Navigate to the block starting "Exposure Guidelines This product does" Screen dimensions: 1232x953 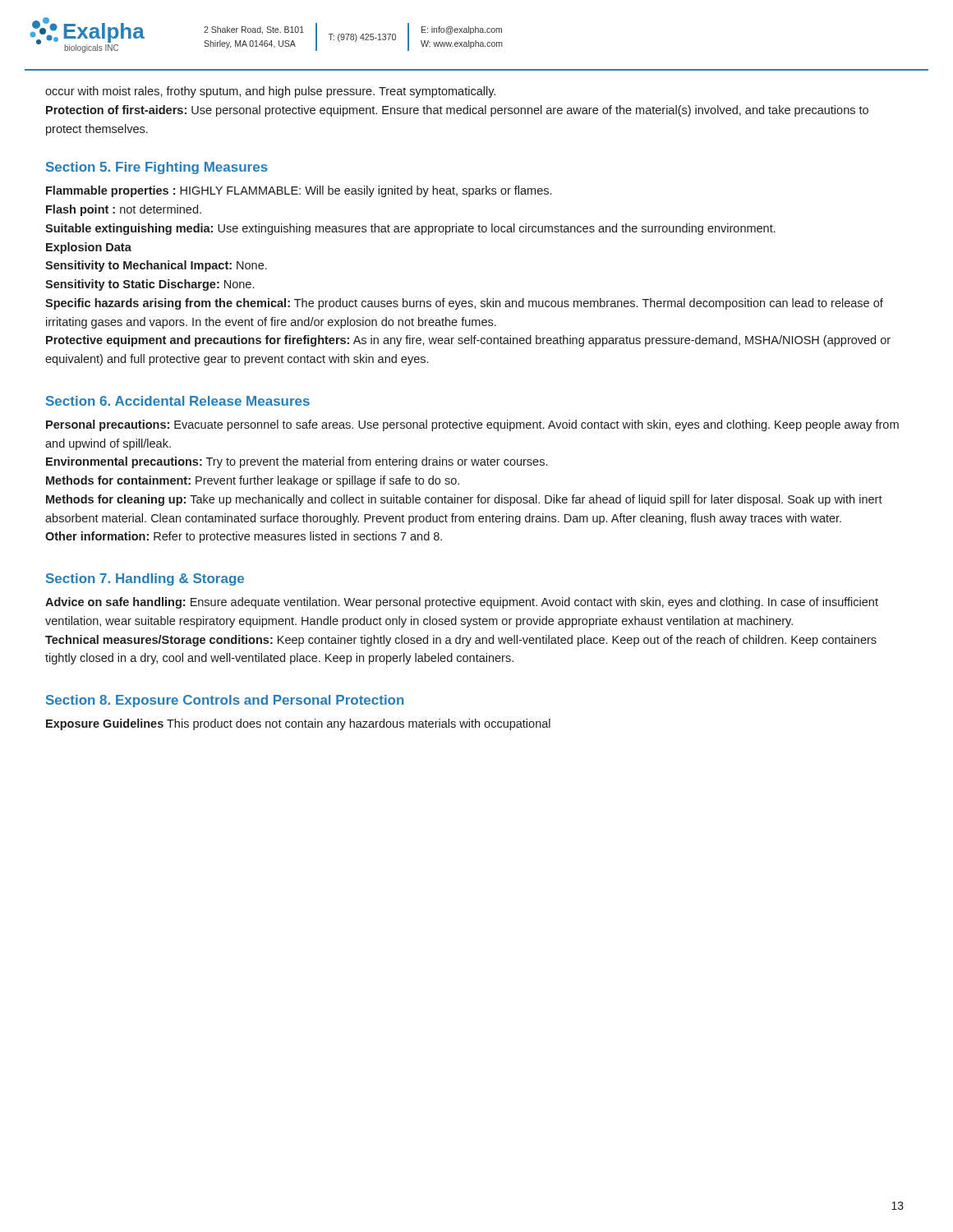point(298,724)
